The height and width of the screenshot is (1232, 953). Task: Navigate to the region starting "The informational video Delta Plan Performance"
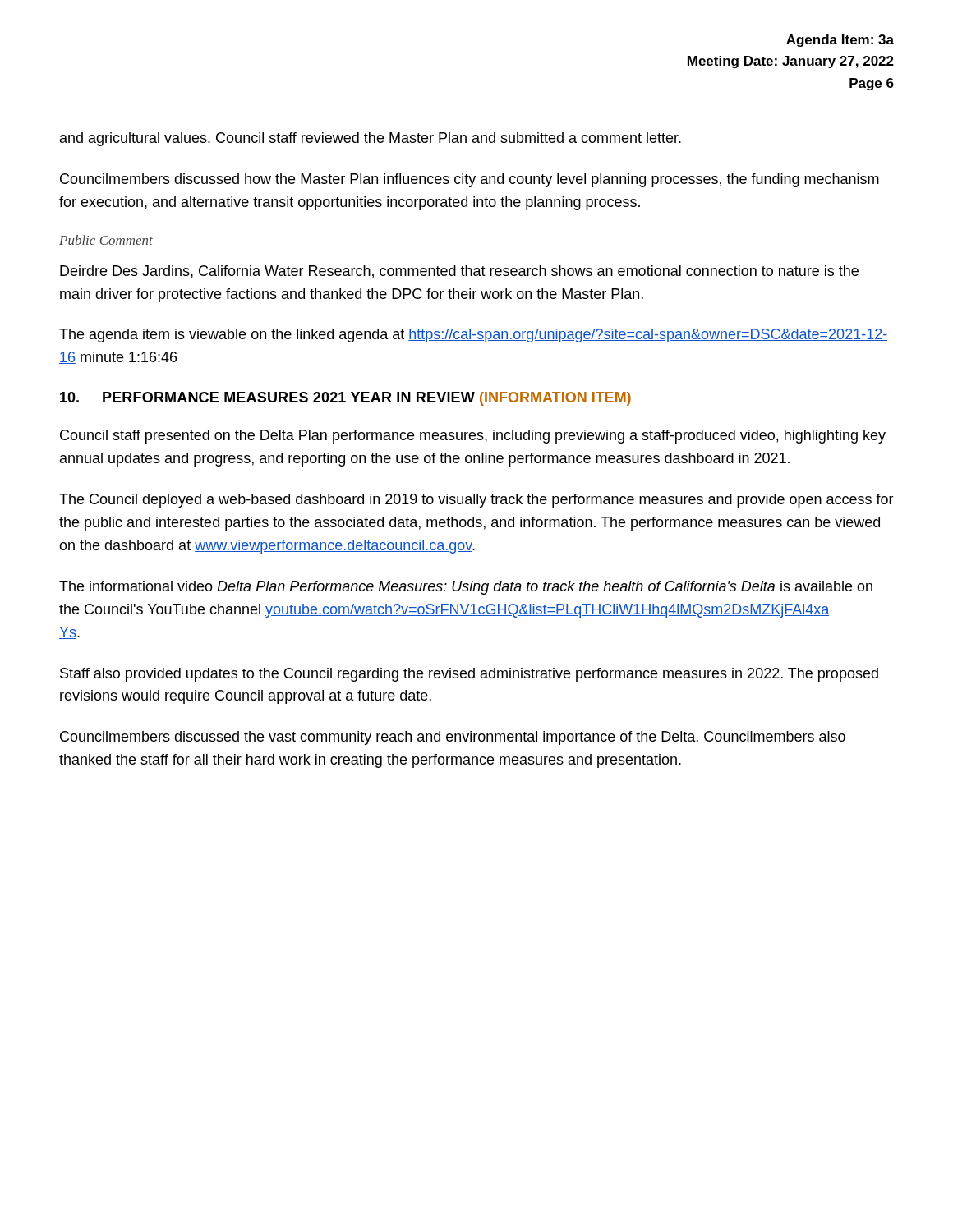(466, 609)
